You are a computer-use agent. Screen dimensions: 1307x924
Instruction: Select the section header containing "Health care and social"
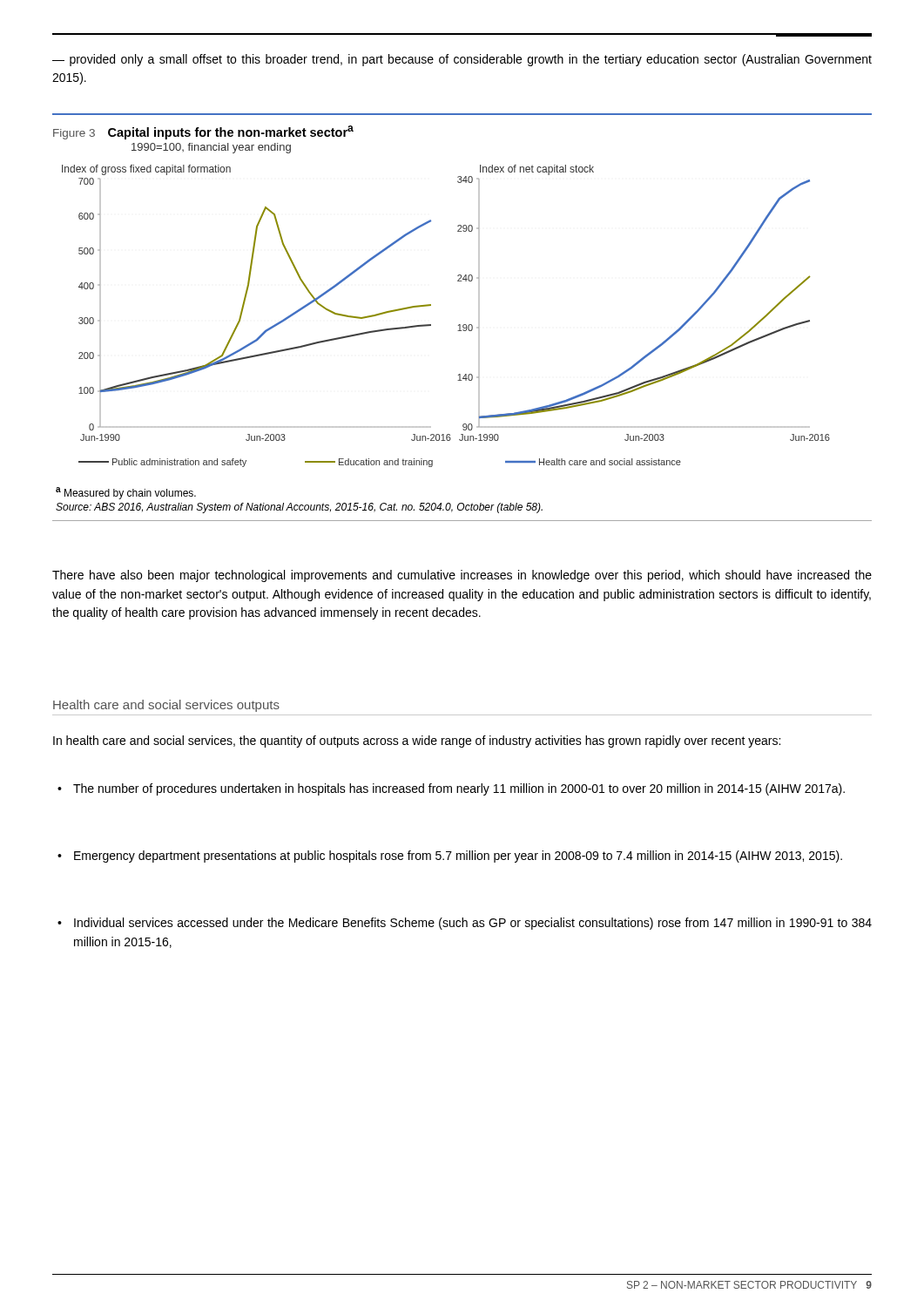(166, 704)
